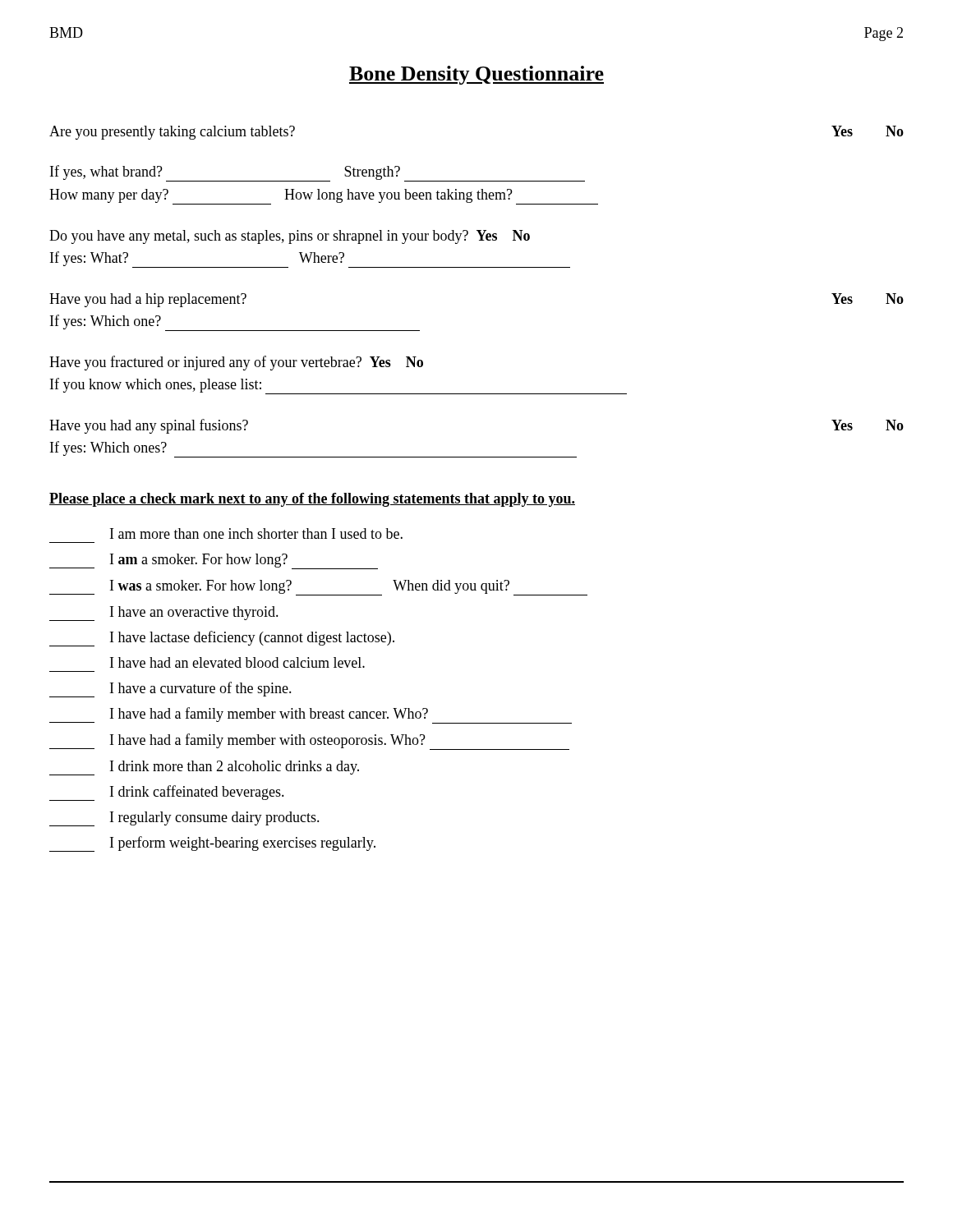Find the element starting "I was a smoker."
The image size is (953, 1232).
(x=476, y=586)
